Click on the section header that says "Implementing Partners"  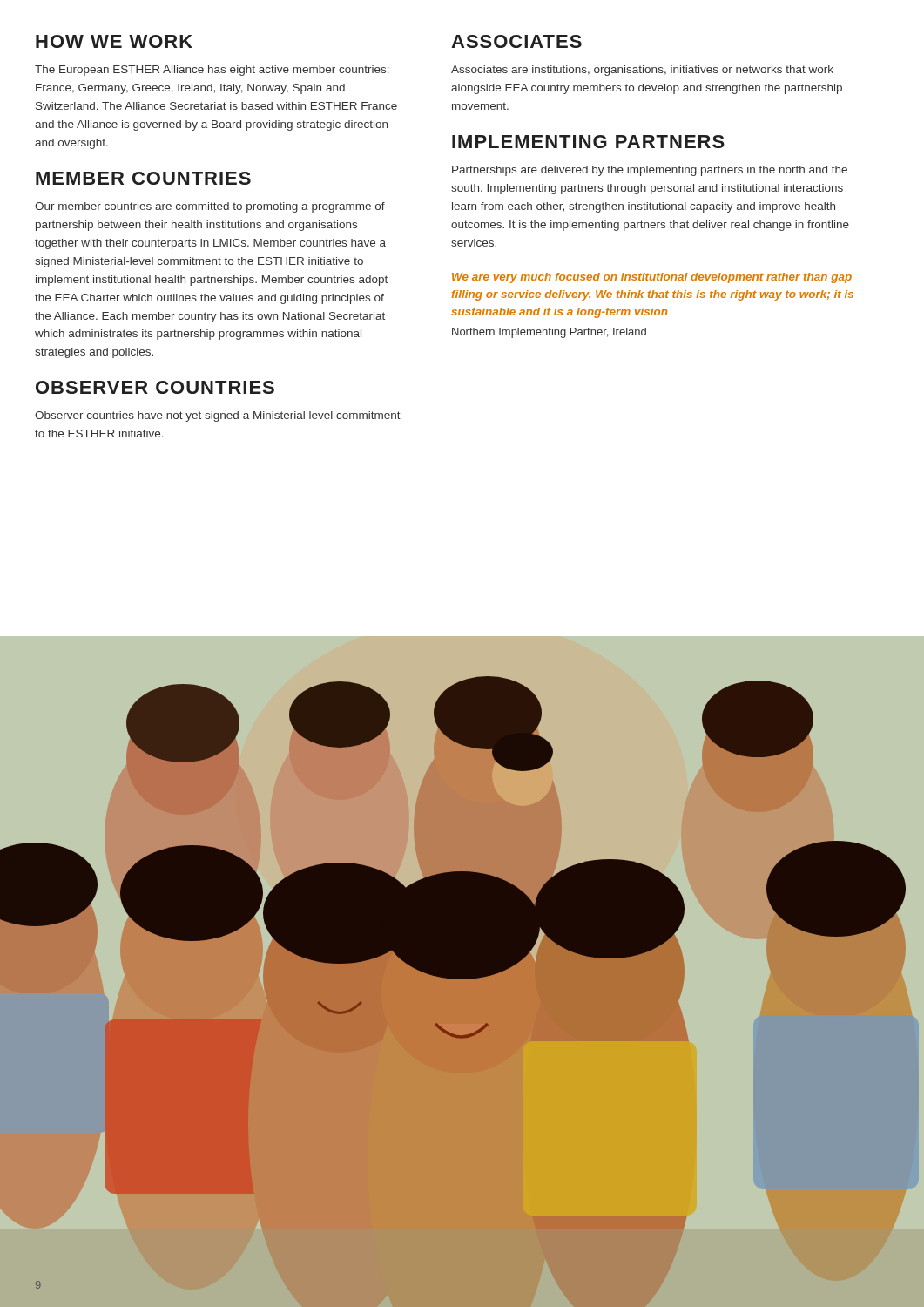pyautogui.click(x=653, y=142)
